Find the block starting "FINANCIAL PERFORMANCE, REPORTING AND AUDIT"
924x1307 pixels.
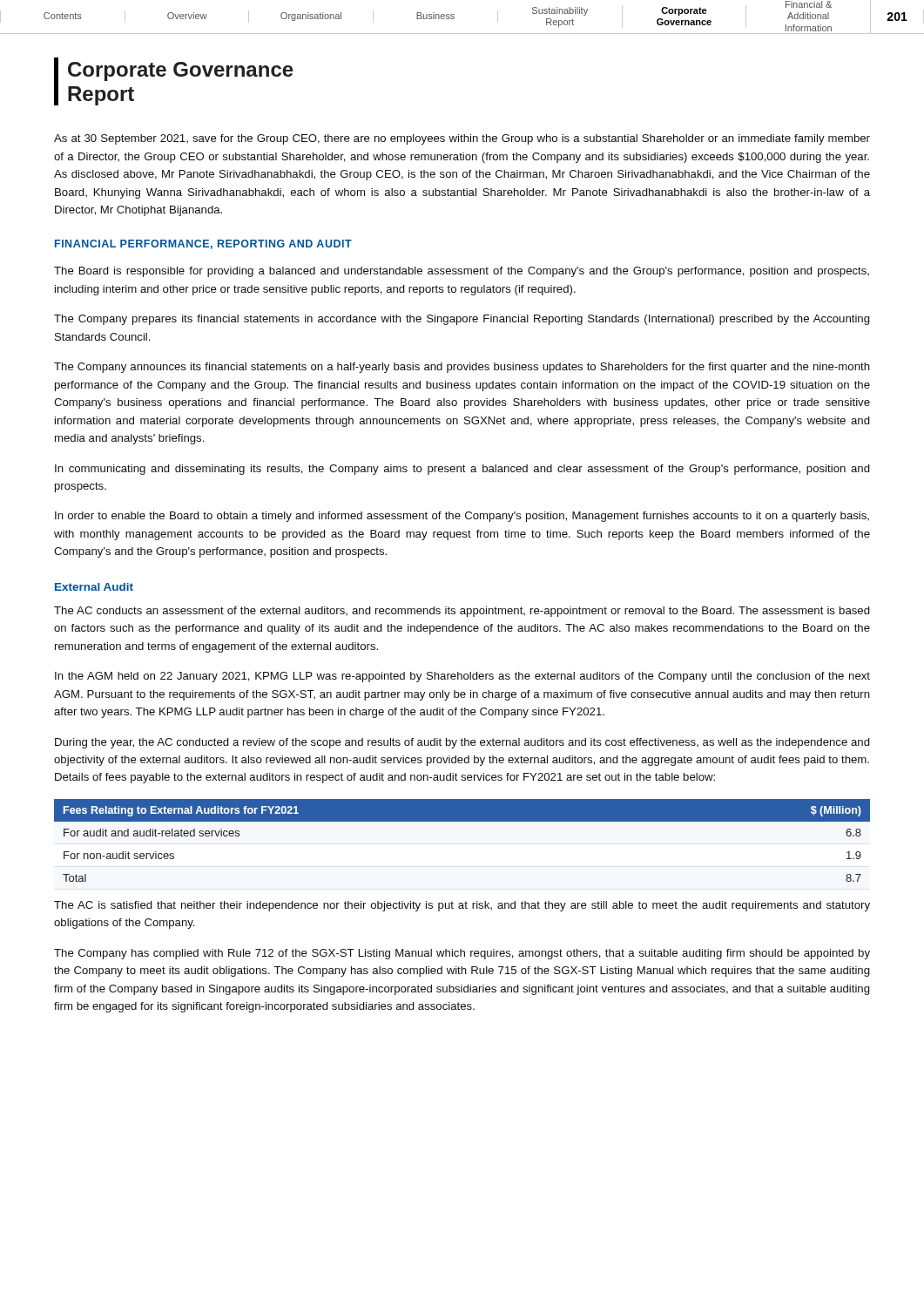click(x=203, y=244)
